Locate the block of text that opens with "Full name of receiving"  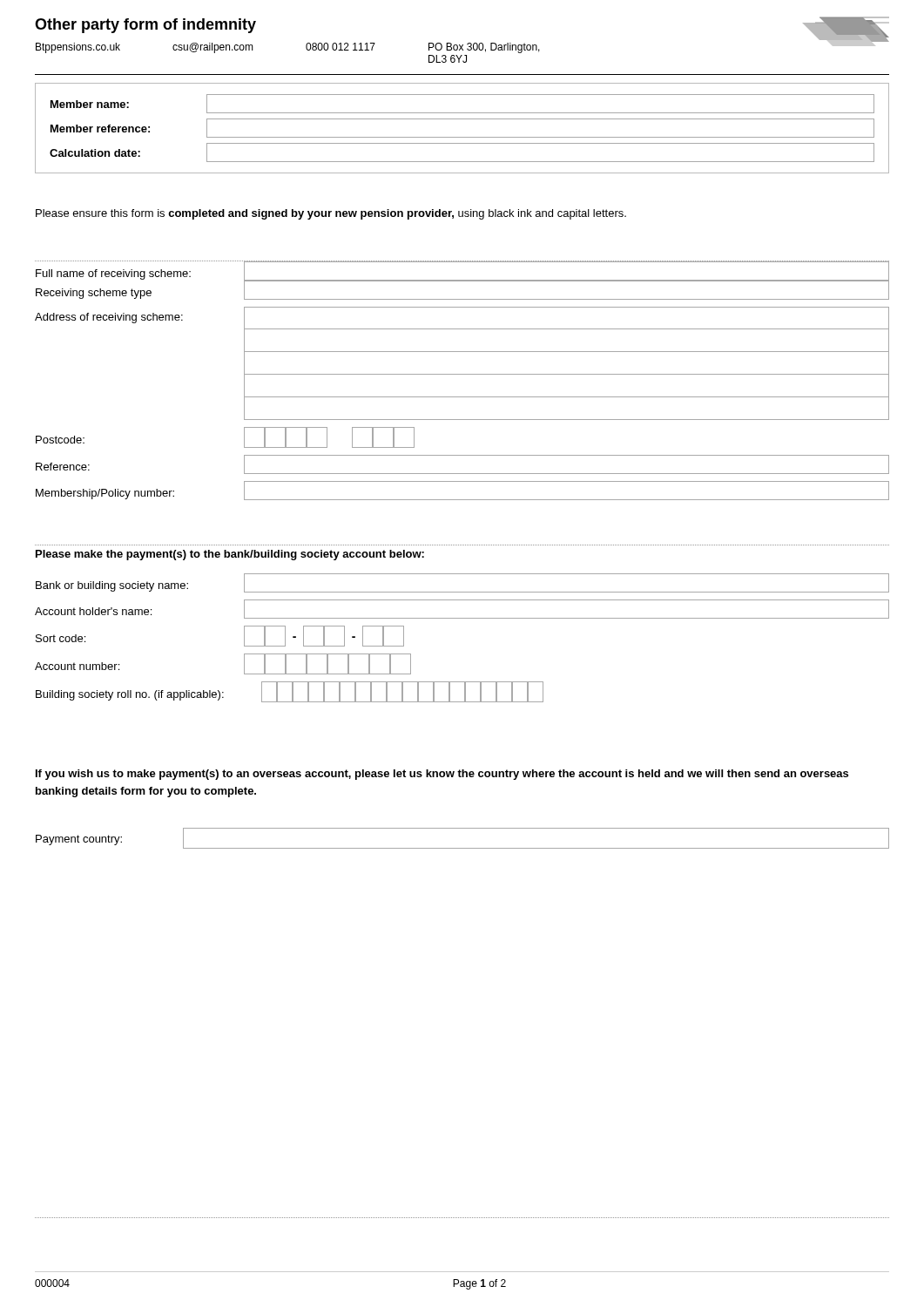pos(462,381)
